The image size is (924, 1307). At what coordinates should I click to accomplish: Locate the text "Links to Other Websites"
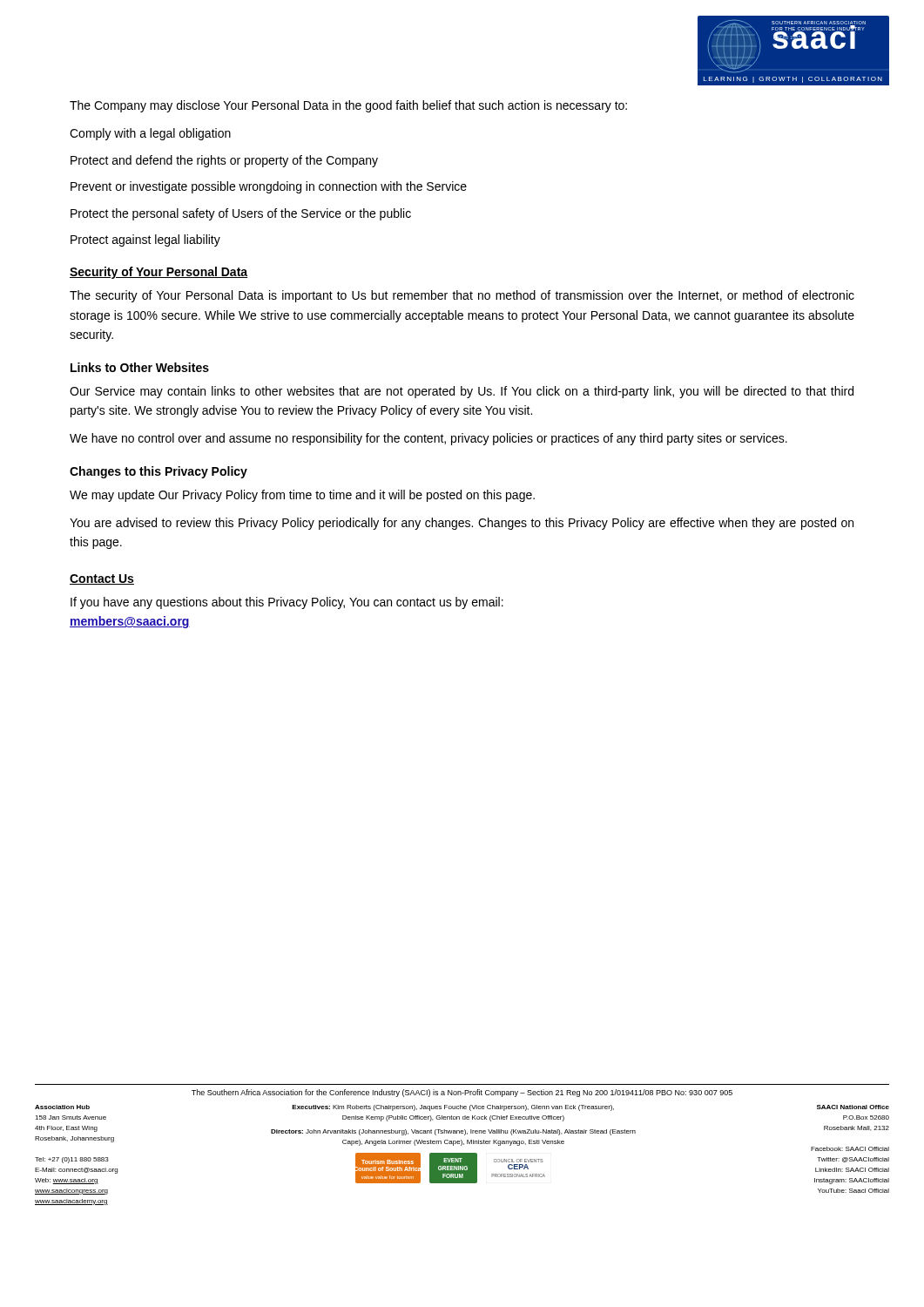139,367
